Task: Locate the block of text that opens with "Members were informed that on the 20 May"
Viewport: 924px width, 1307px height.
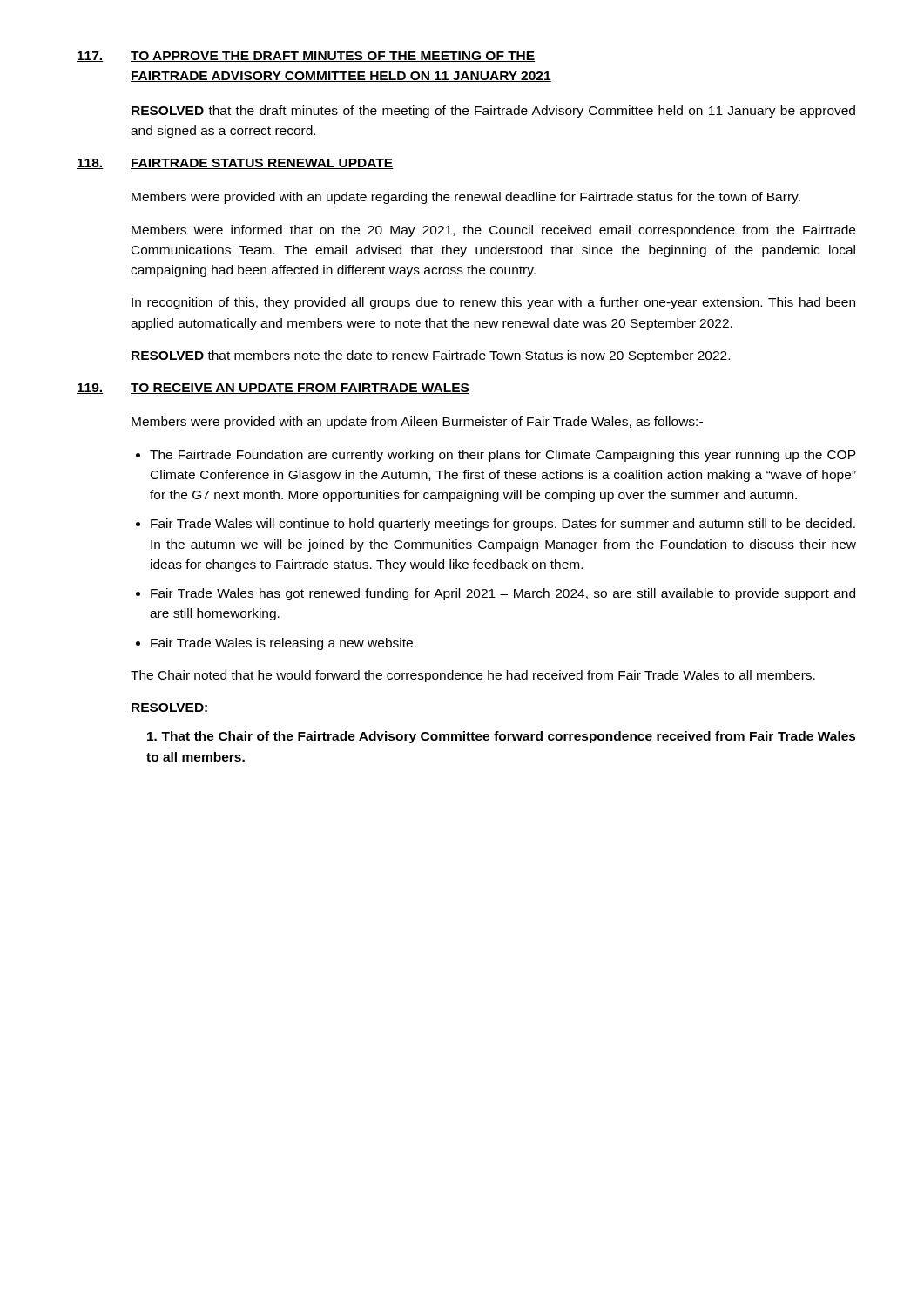Action: coord(493,250)
